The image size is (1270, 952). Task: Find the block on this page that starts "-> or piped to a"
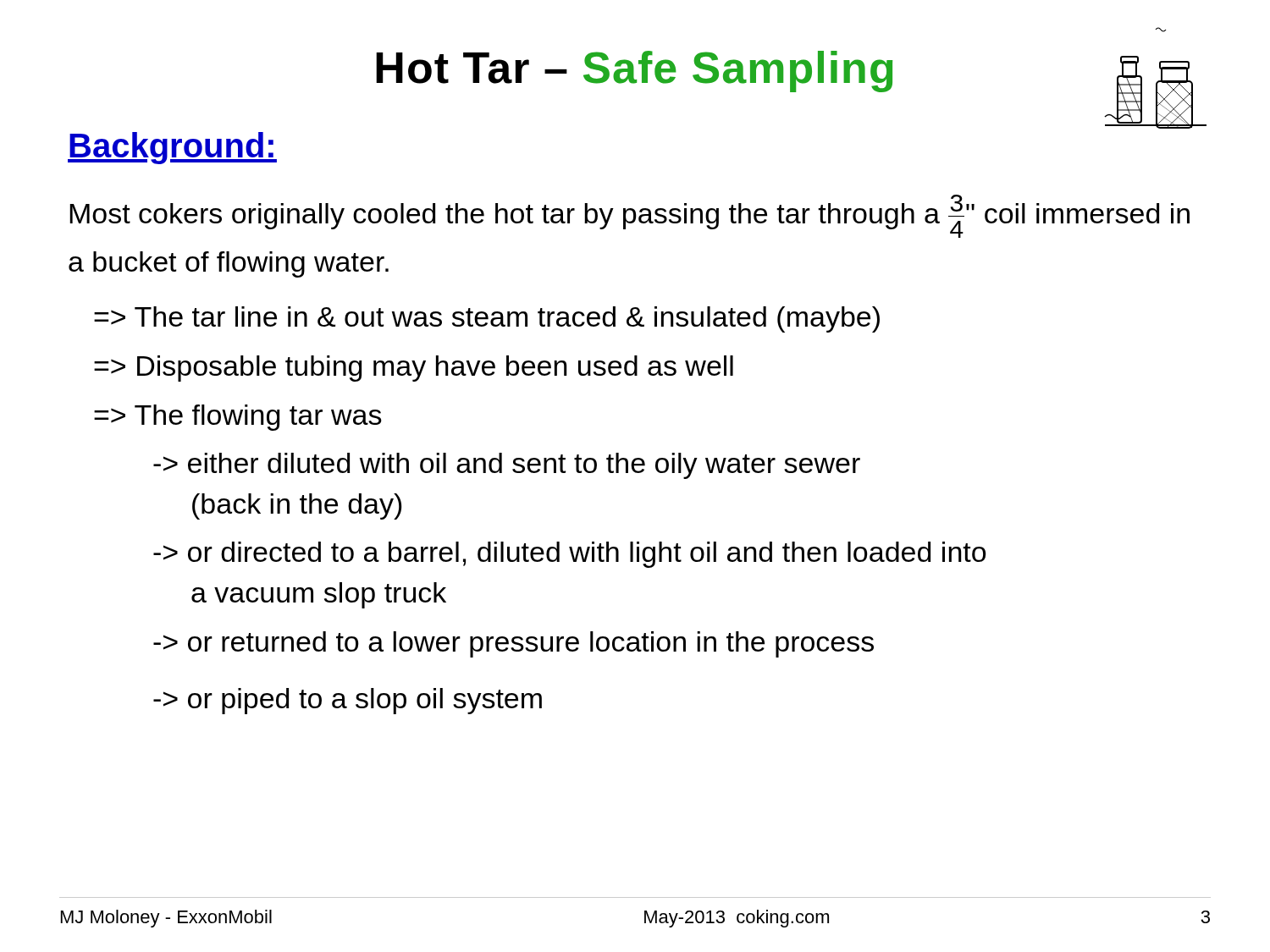coord(348,698)
